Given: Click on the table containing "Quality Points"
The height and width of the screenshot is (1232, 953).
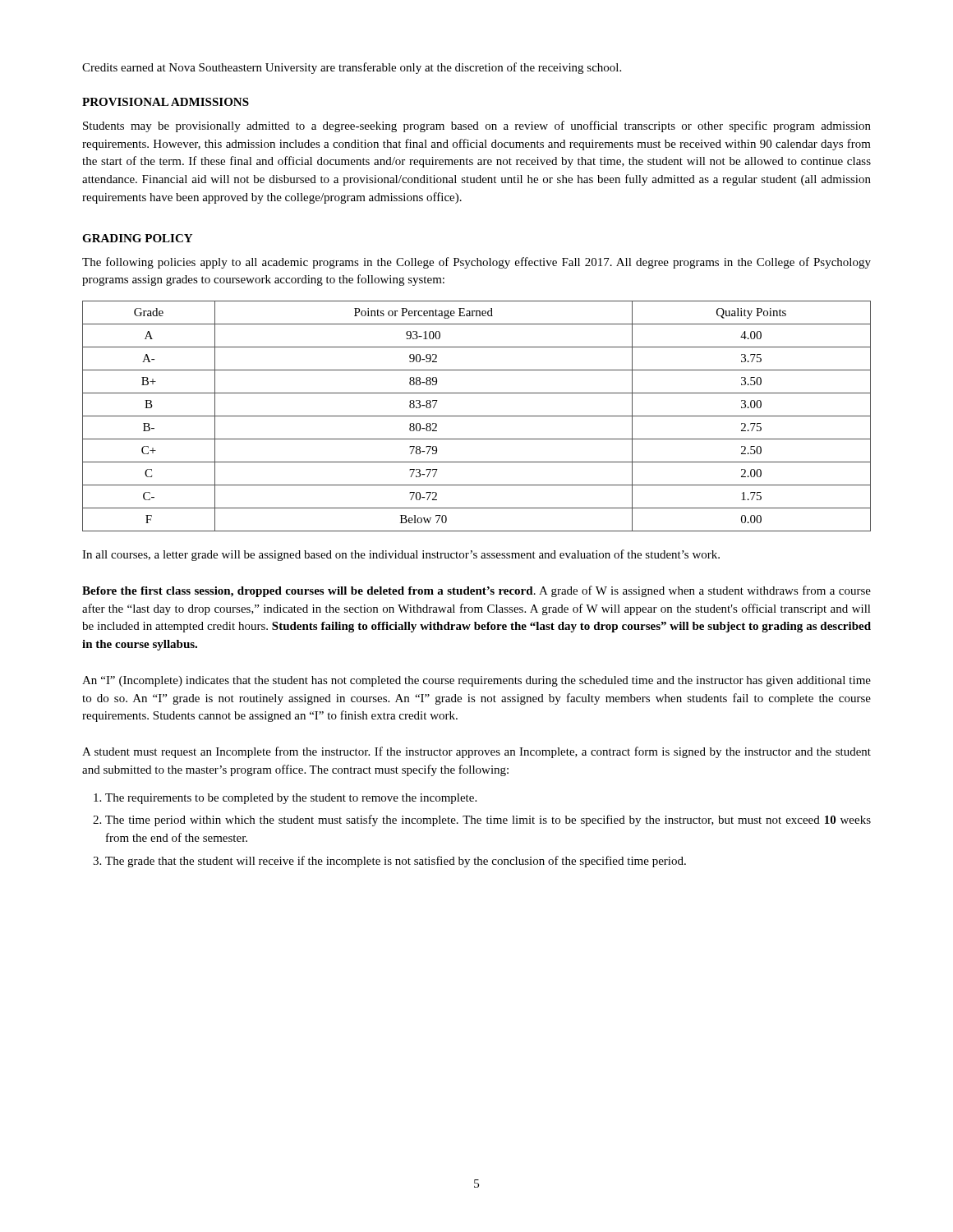Looking at the screenshot, I should click(x=476, y=416).
